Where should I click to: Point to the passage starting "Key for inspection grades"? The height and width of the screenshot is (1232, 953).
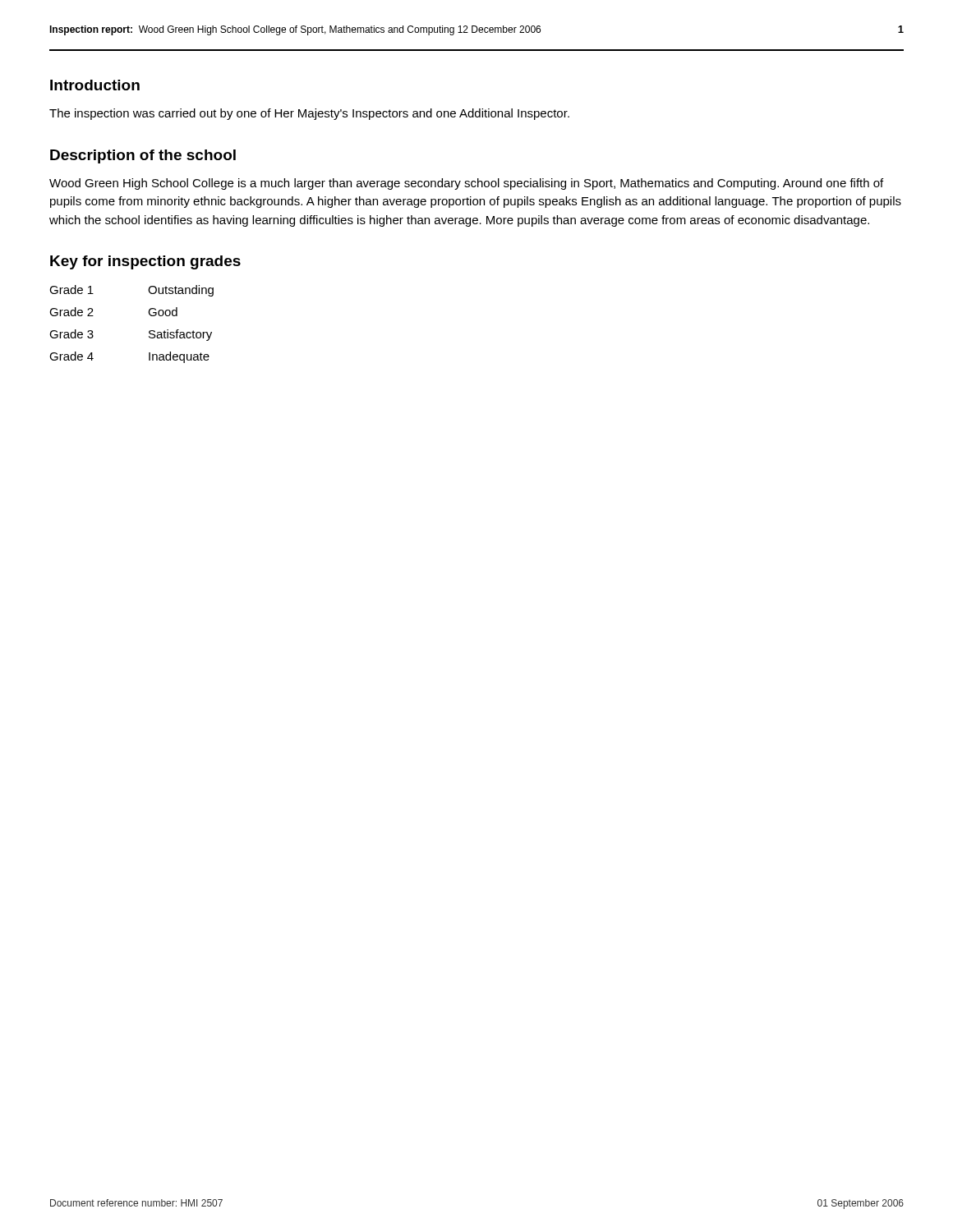[x=145, y=261]
